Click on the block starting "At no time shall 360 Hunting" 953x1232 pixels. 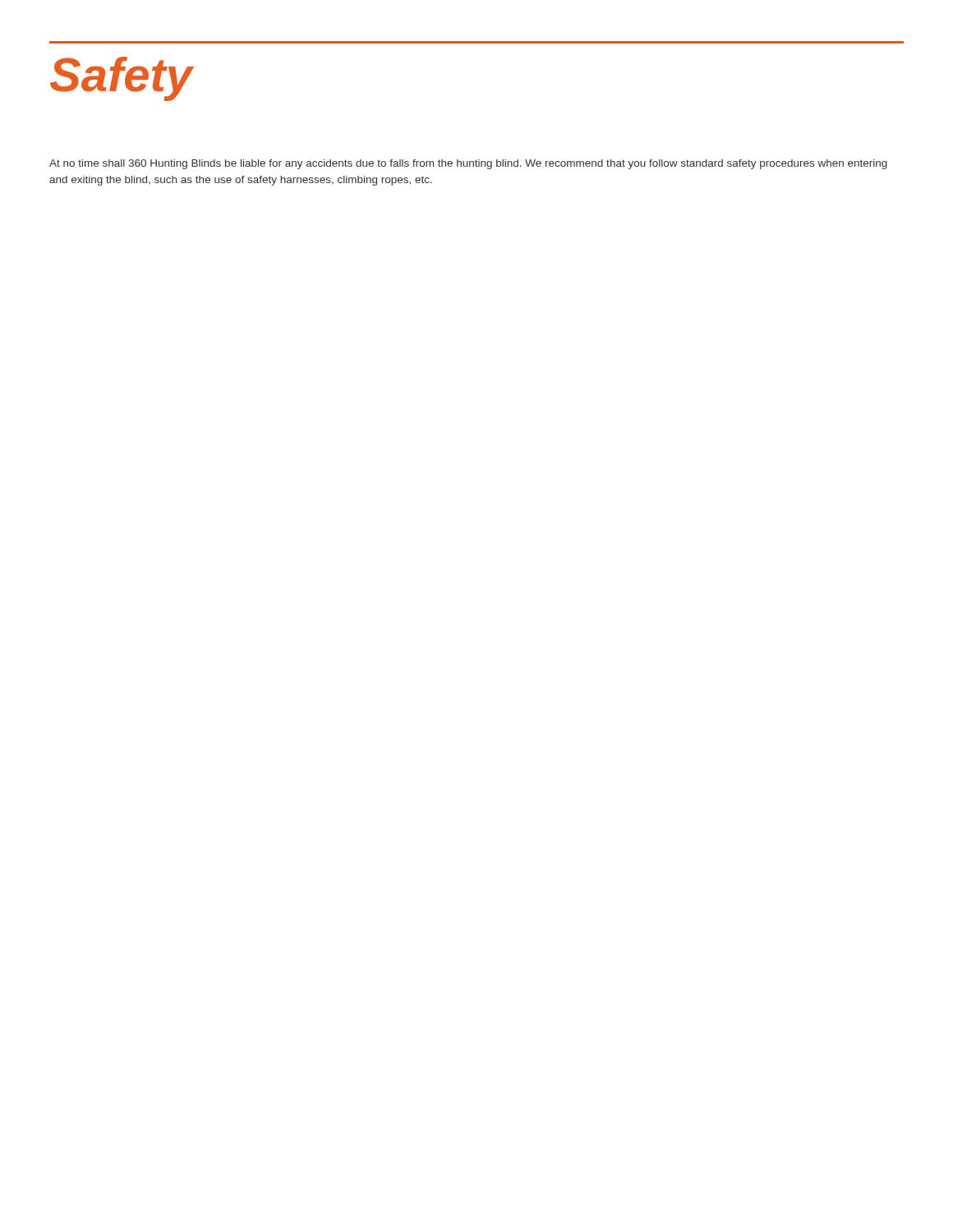476,172
